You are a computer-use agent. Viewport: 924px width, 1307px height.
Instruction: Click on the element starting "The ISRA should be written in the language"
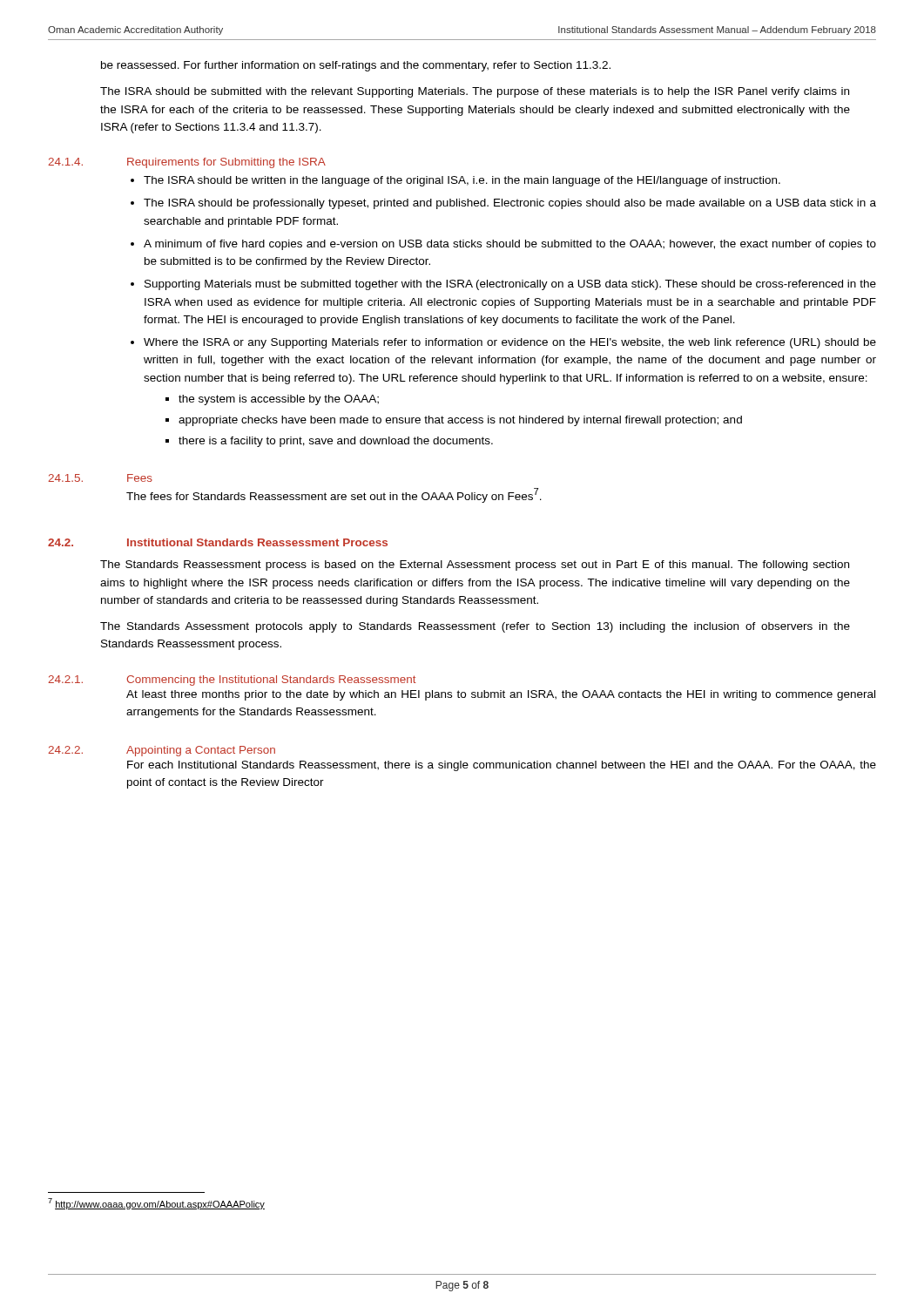click(x=462, y=180)
